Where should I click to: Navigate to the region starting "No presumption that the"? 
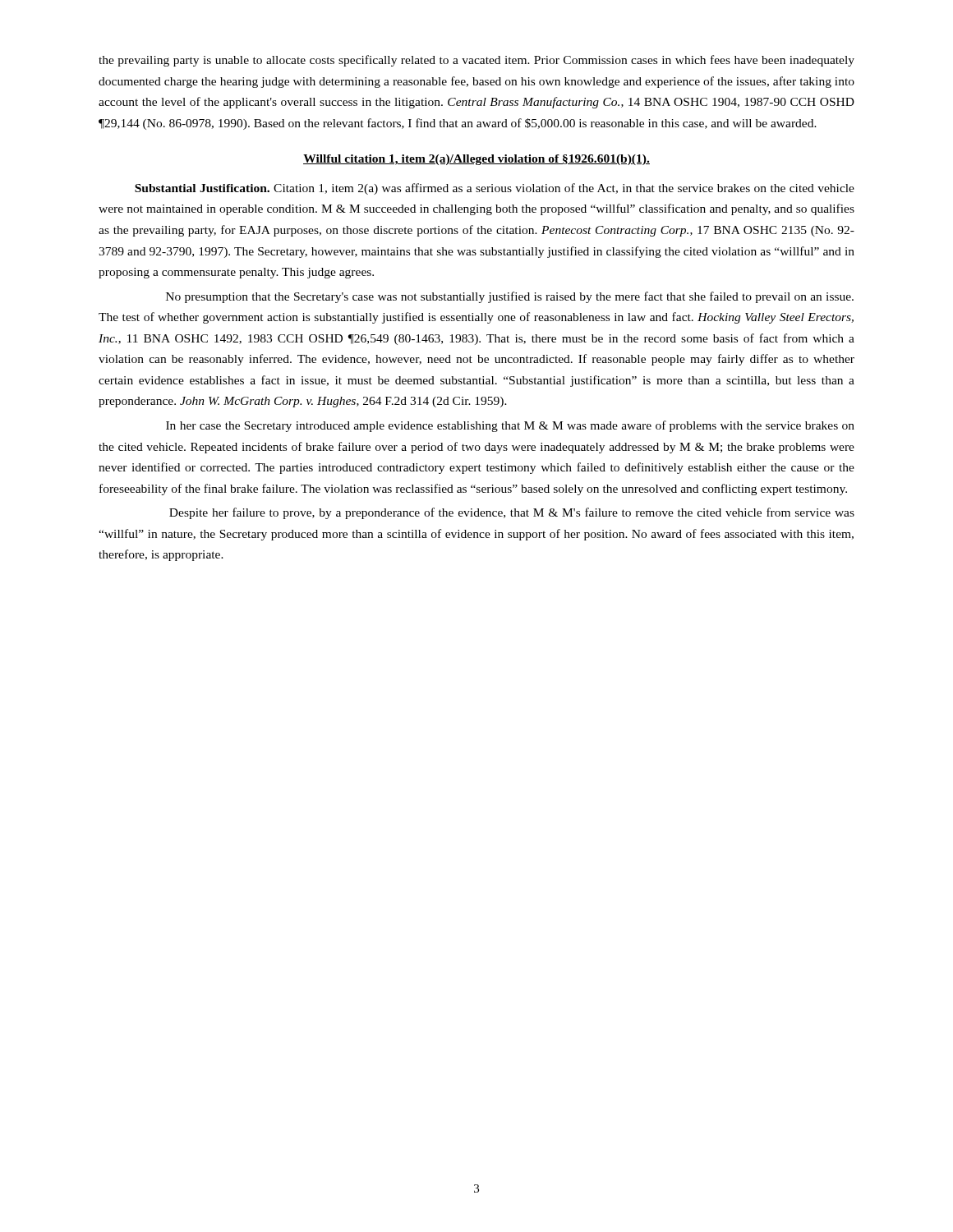tap(476, 349)
